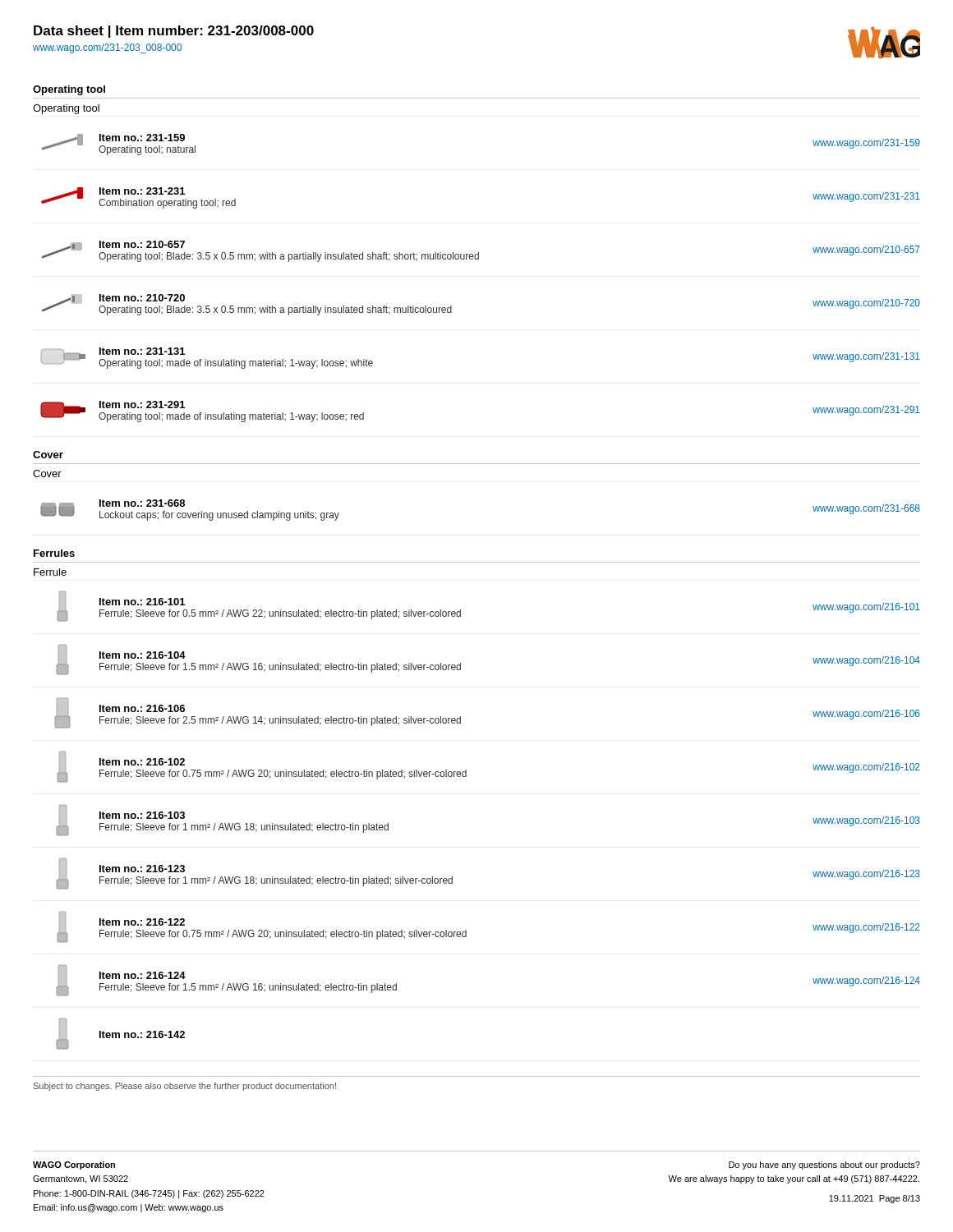Find the block on this page that starts "Item no.: 210-657 Operating tool;"
The width and height of the screenshot is (953, 1232).
point(476,250)
